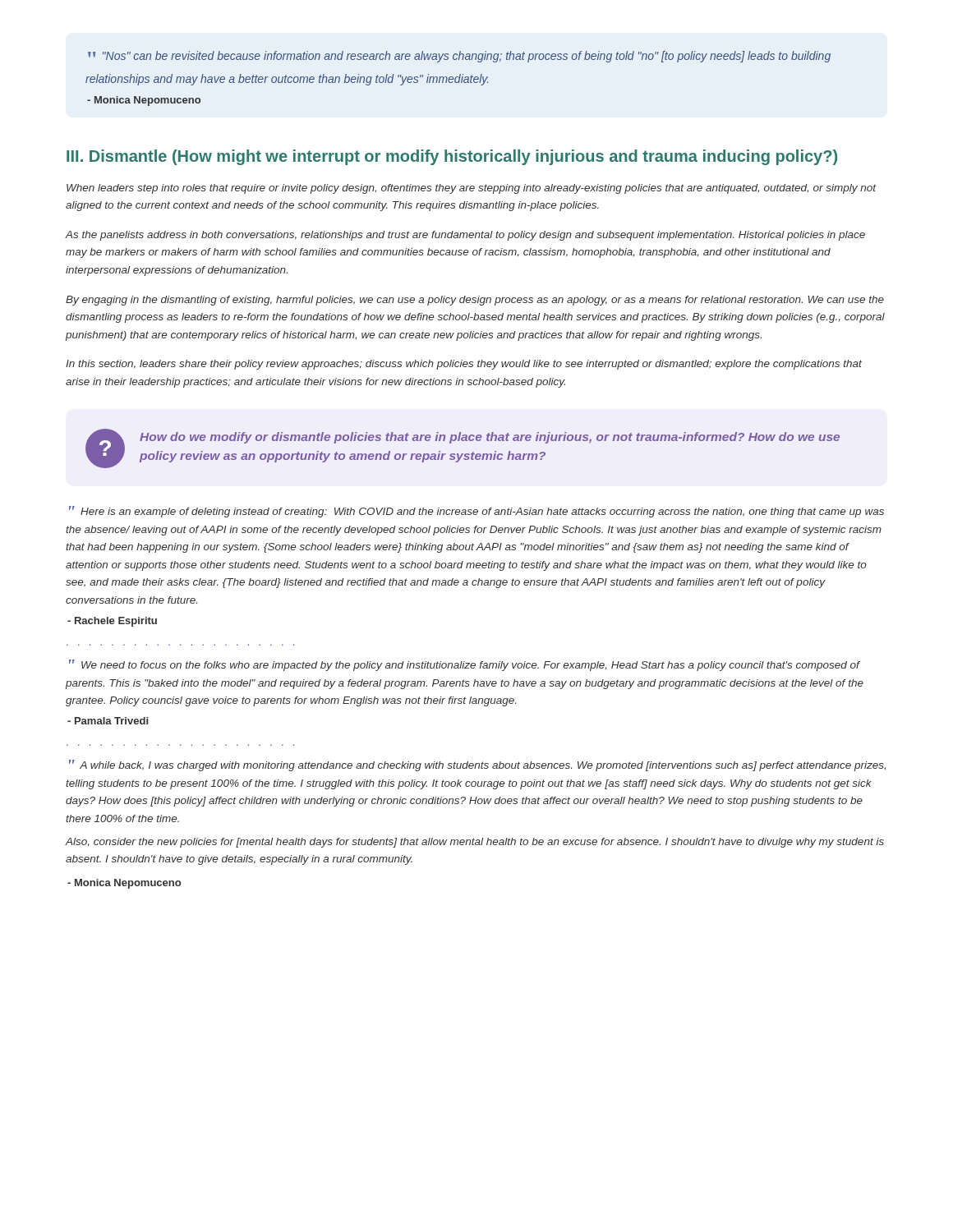Locate the section header containing "III. Dismantle (How"

click(452, 156)
